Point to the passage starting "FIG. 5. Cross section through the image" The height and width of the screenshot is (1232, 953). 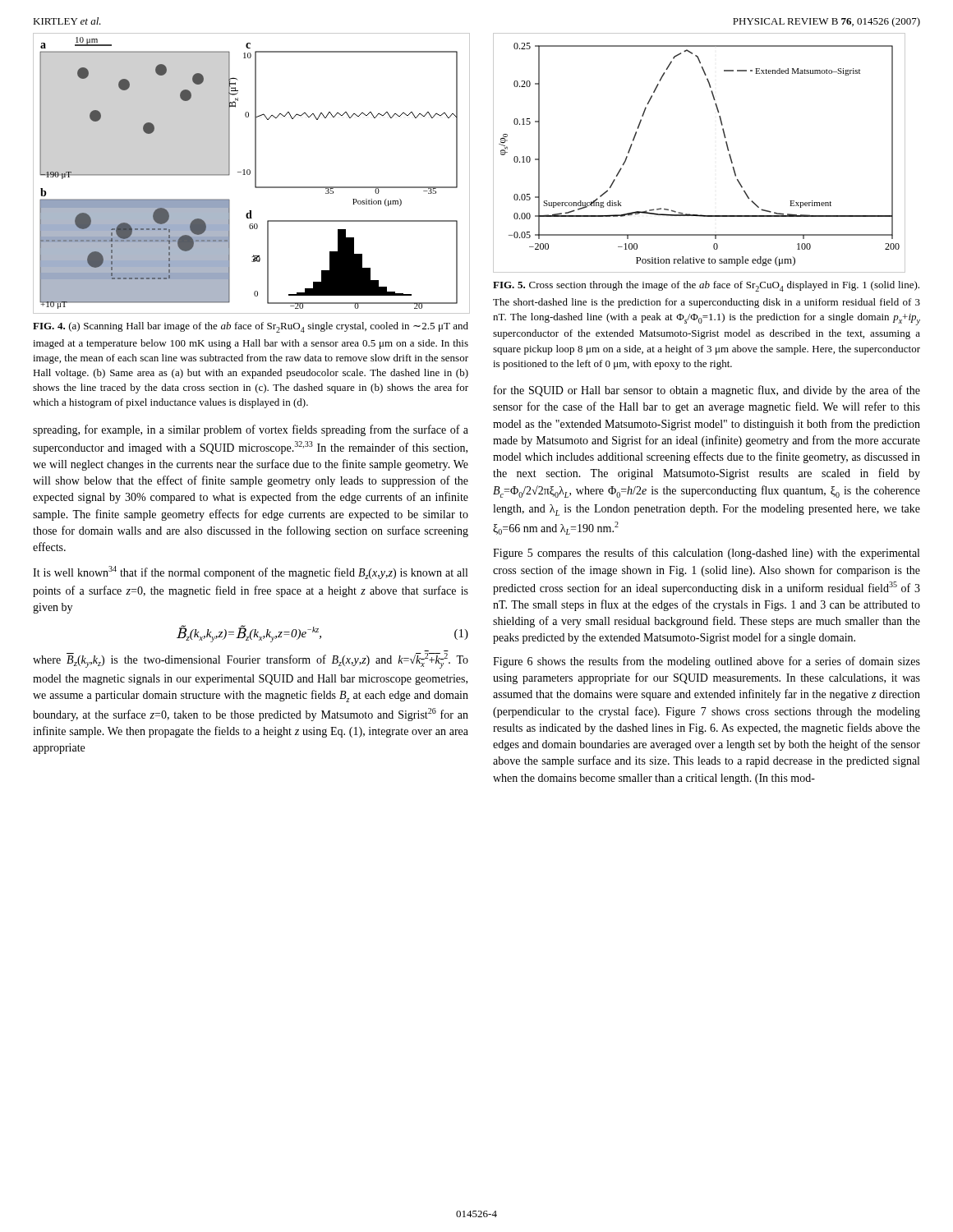[707, 324]
